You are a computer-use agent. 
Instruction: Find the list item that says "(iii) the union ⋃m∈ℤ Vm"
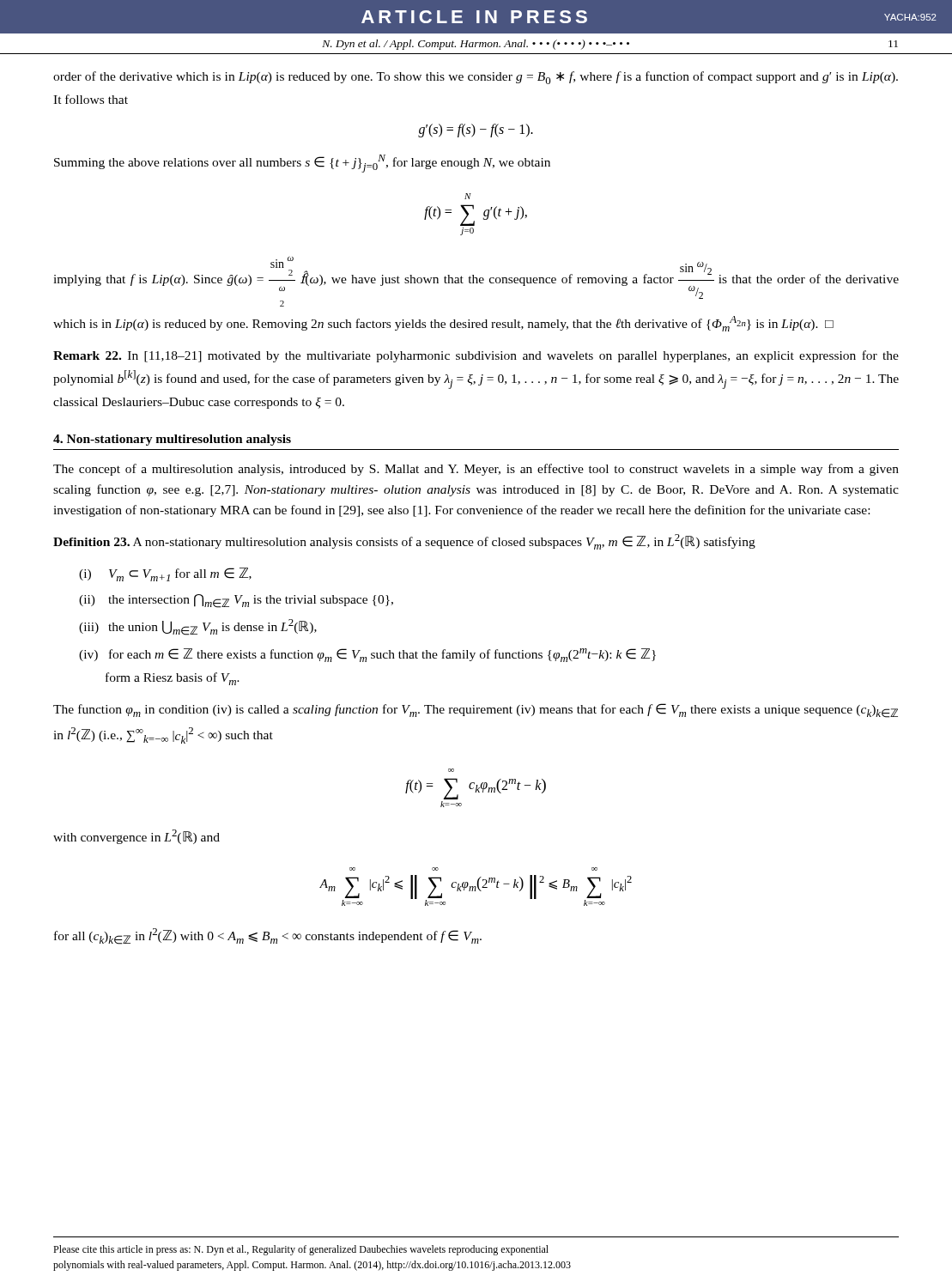(x=198, y=626)
